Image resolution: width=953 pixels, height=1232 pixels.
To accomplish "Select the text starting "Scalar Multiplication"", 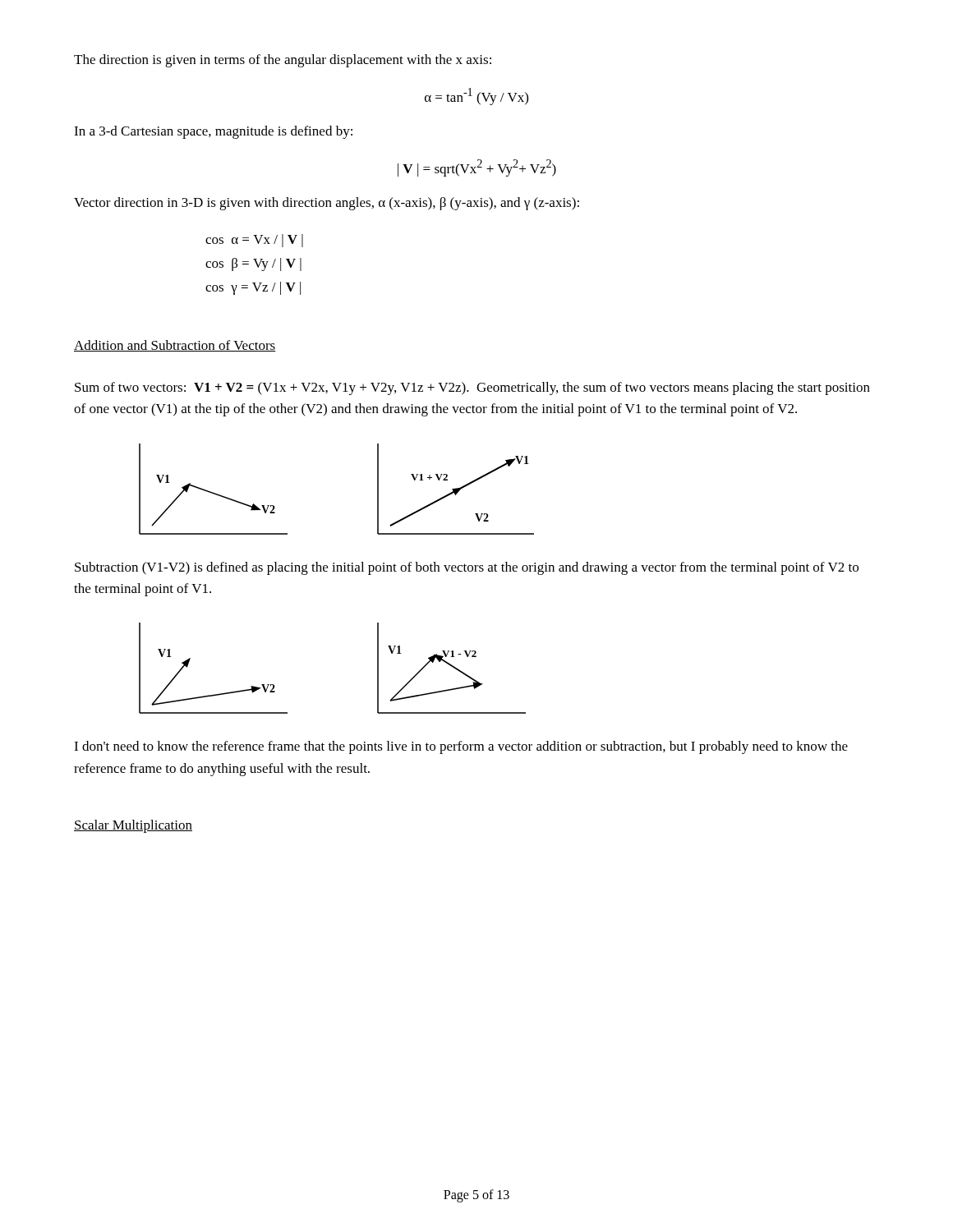I will click(x=133, y=825).
